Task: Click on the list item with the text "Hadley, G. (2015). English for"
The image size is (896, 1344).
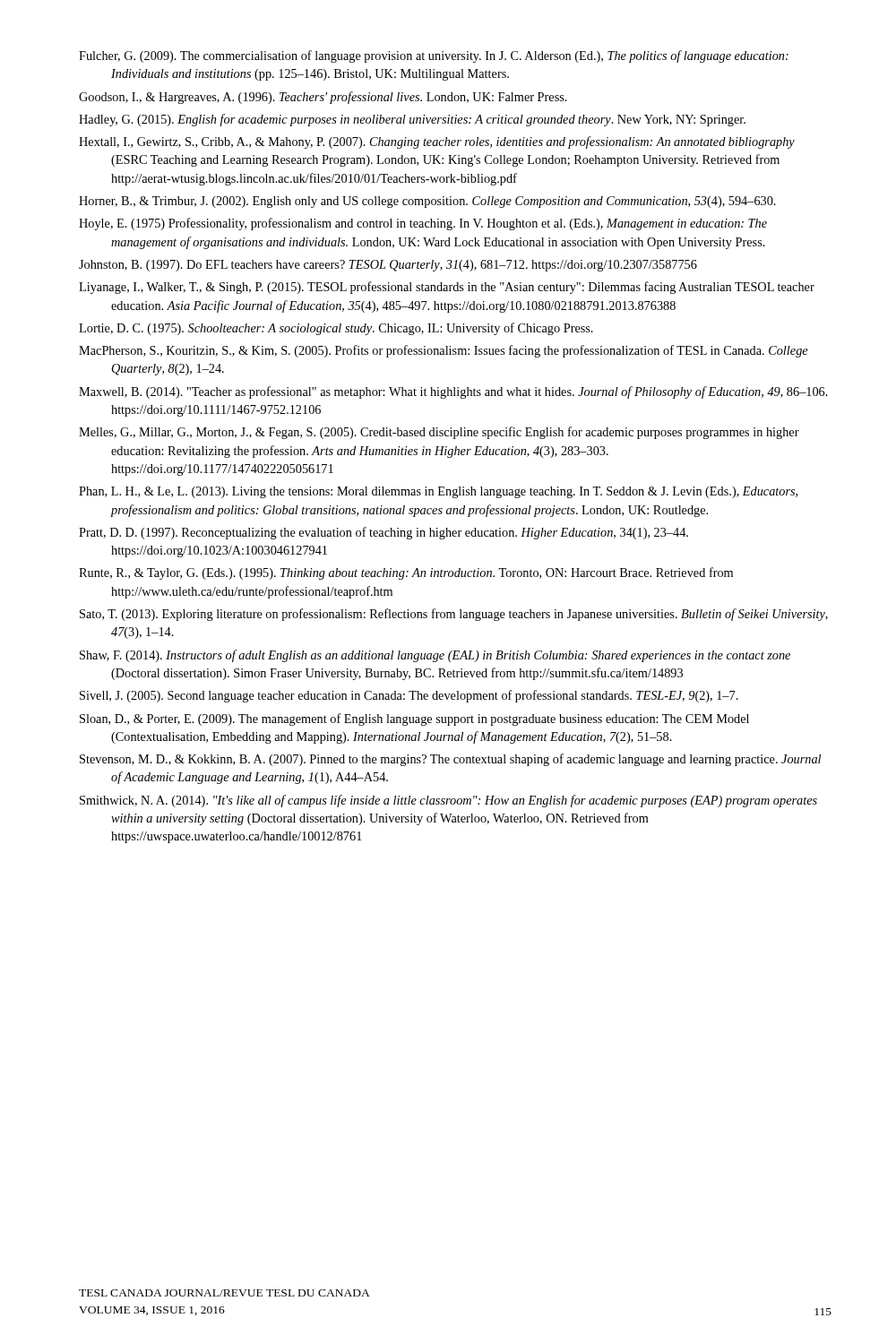Action: coord(413,119)
